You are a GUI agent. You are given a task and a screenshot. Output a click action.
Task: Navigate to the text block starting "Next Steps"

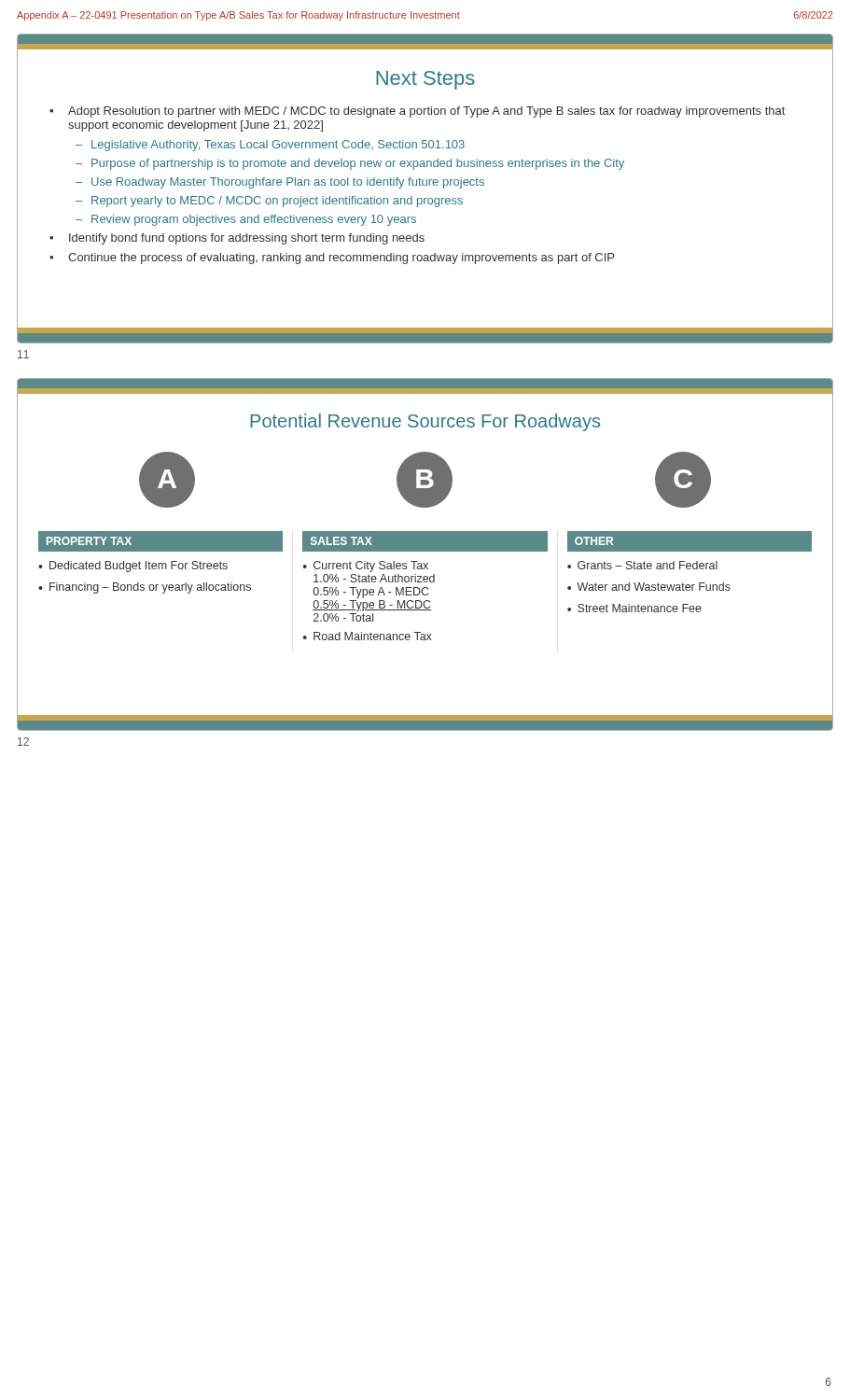click(x=425, y=78)
